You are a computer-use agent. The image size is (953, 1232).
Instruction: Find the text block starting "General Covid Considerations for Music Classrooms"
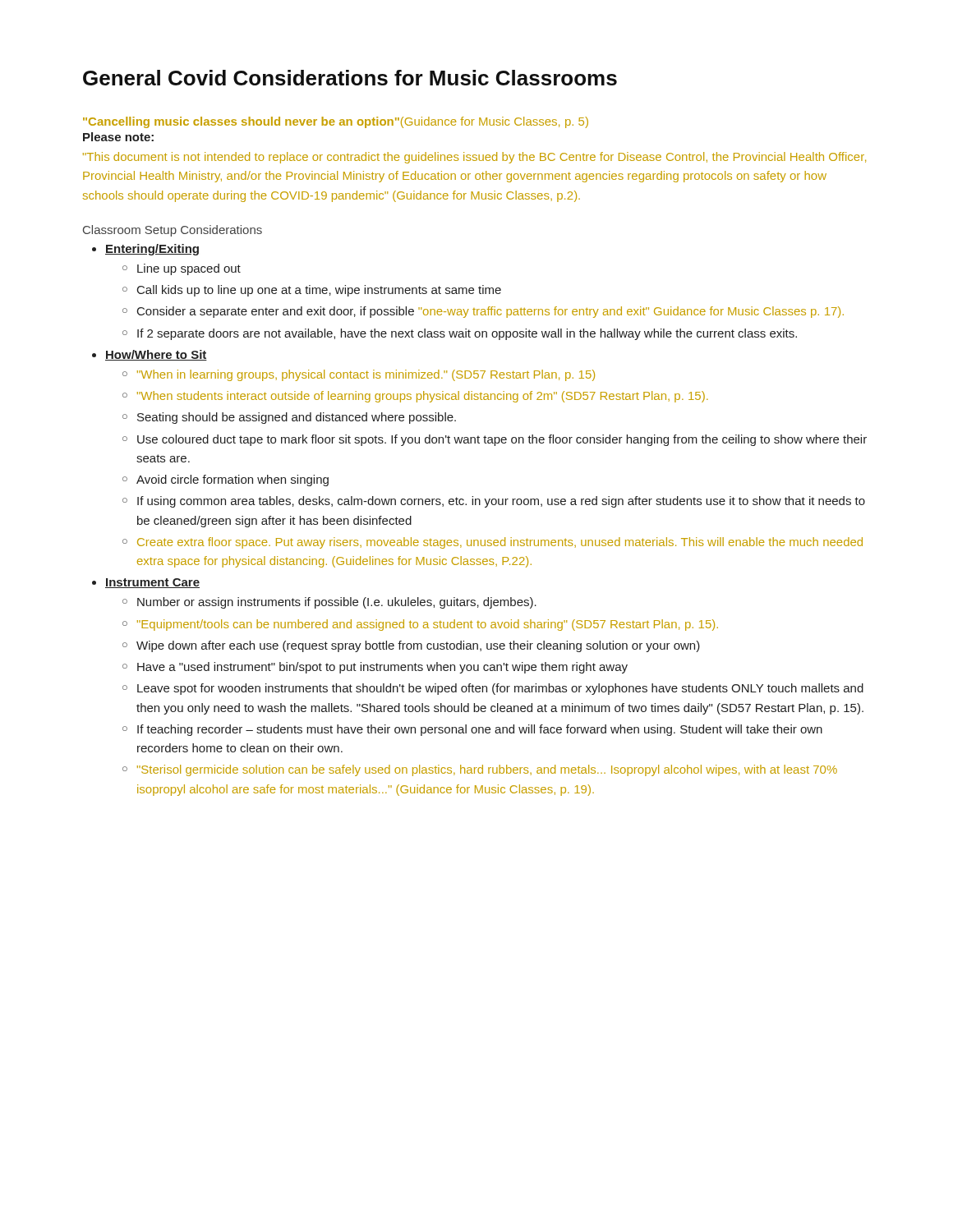[350, 78]
